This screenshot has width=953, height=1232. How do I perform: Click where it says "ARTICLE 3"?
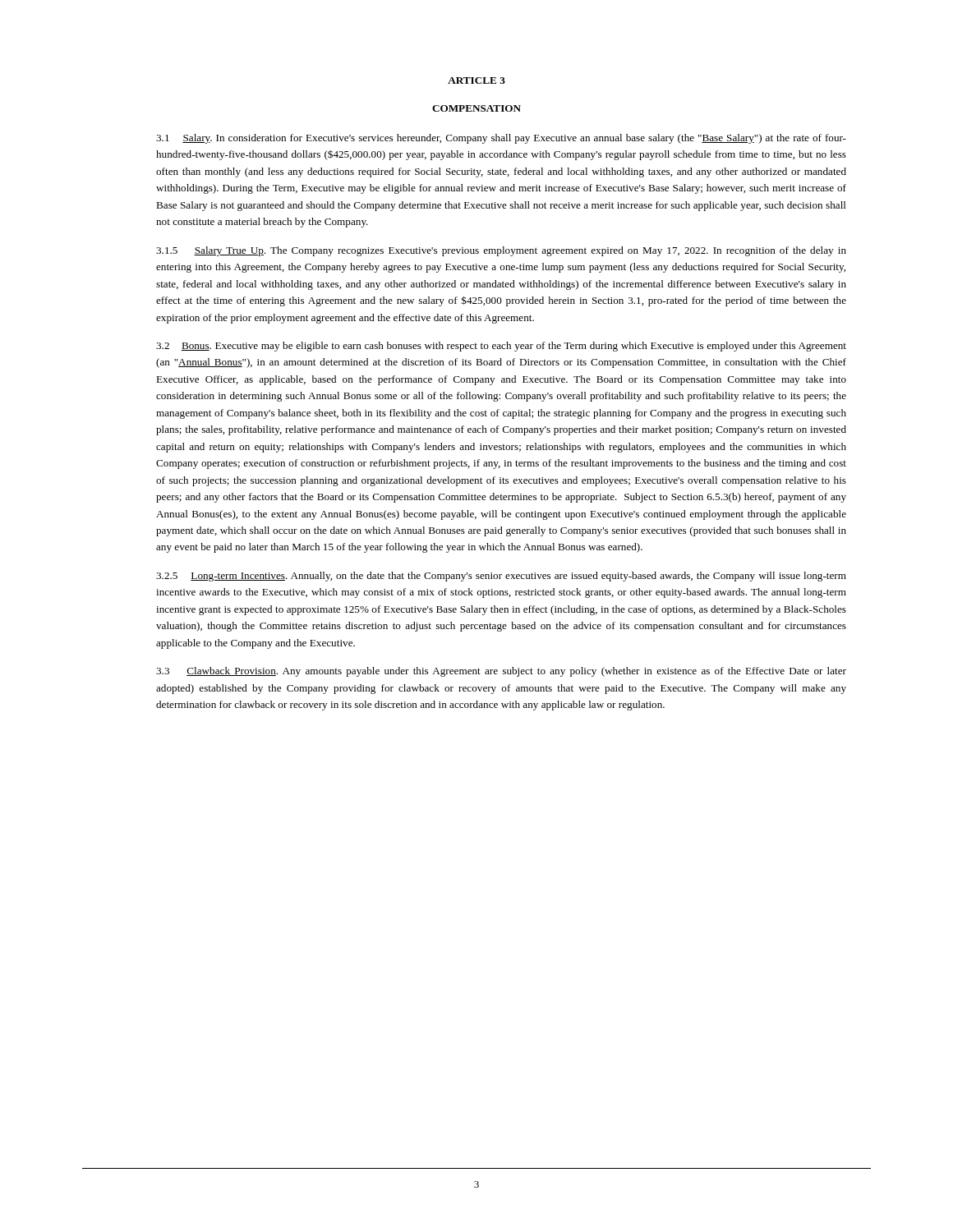click(476, 80)
